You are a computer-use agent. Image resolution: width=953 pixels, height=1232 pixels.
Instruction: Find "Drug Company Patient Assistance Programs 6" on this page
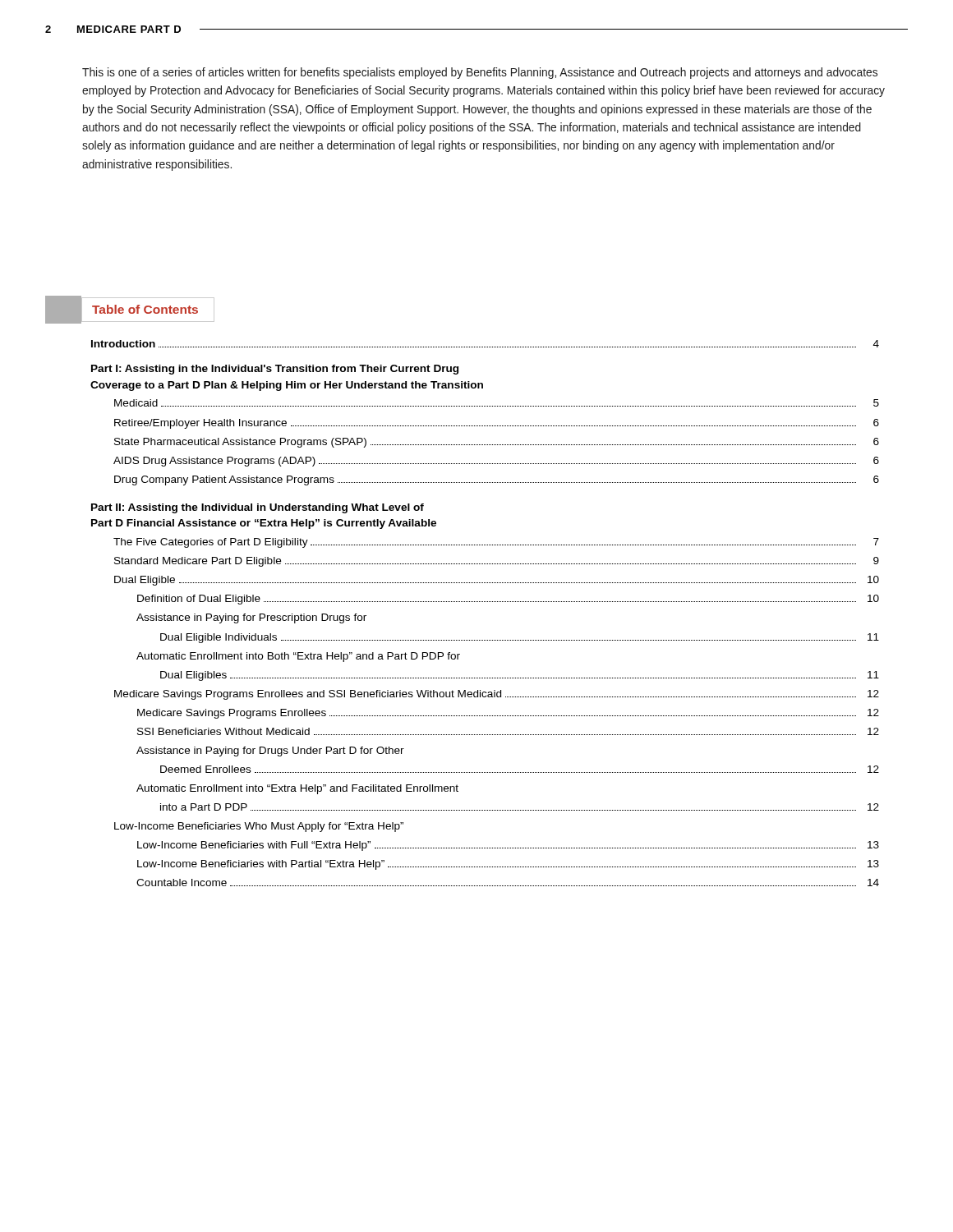(496, 479)
